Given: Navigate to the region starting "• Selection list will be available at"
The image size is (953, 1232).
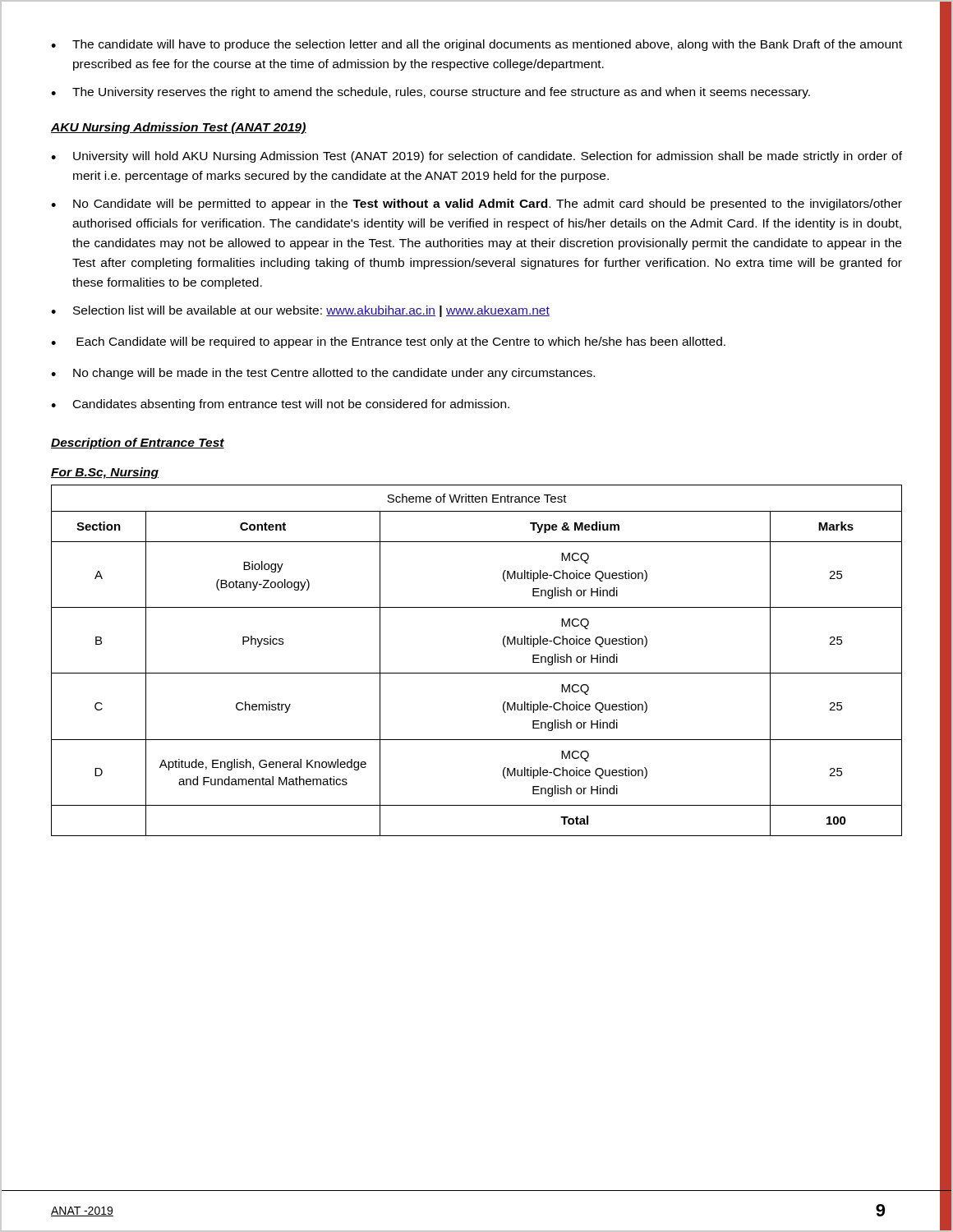Looking at the screenshot, I should (476, 312).
